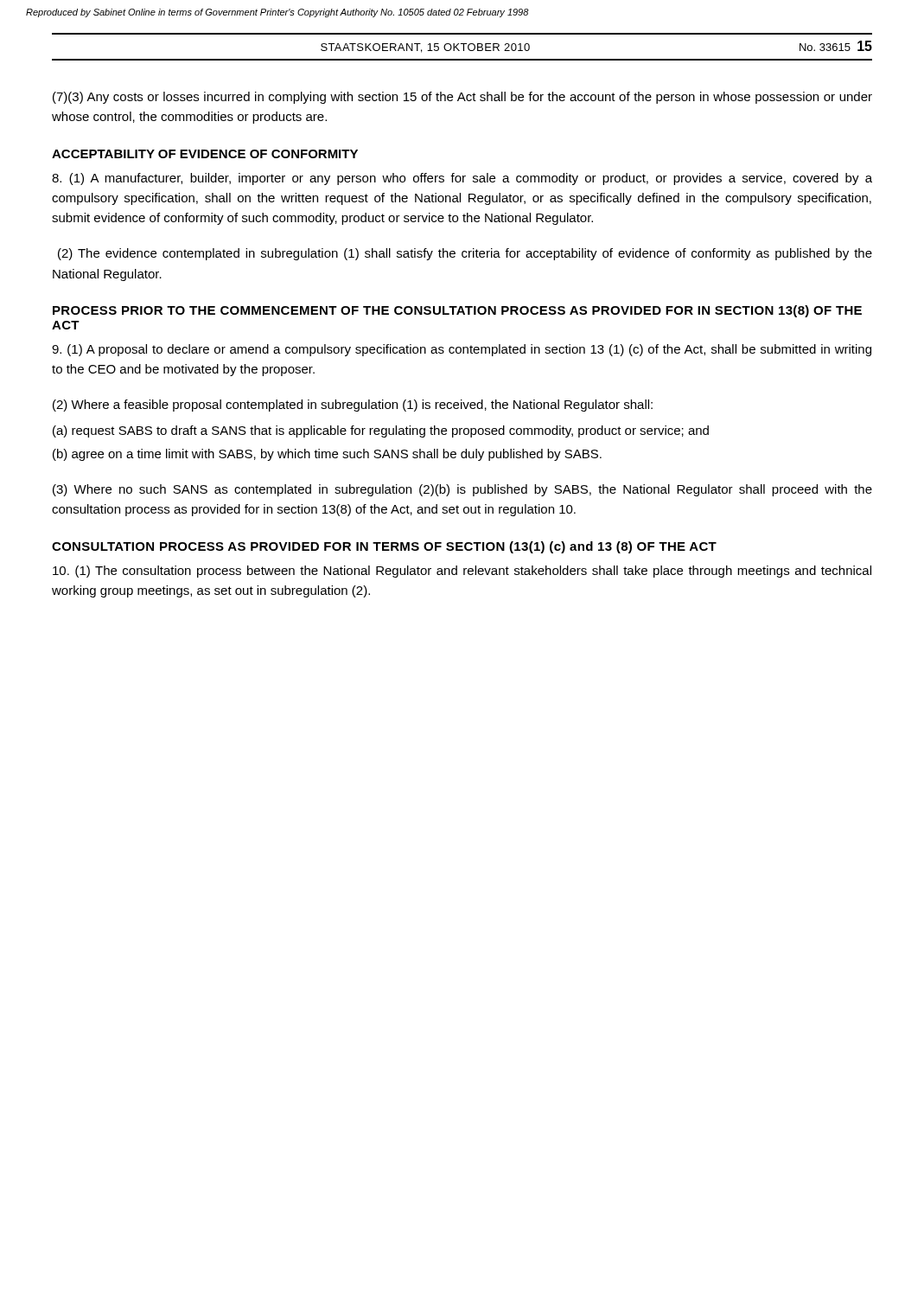Locate the text starting "(1) A proposal to declare or"
The width and height of the screenshot is (924, 1297).
[x=462, y=359]
